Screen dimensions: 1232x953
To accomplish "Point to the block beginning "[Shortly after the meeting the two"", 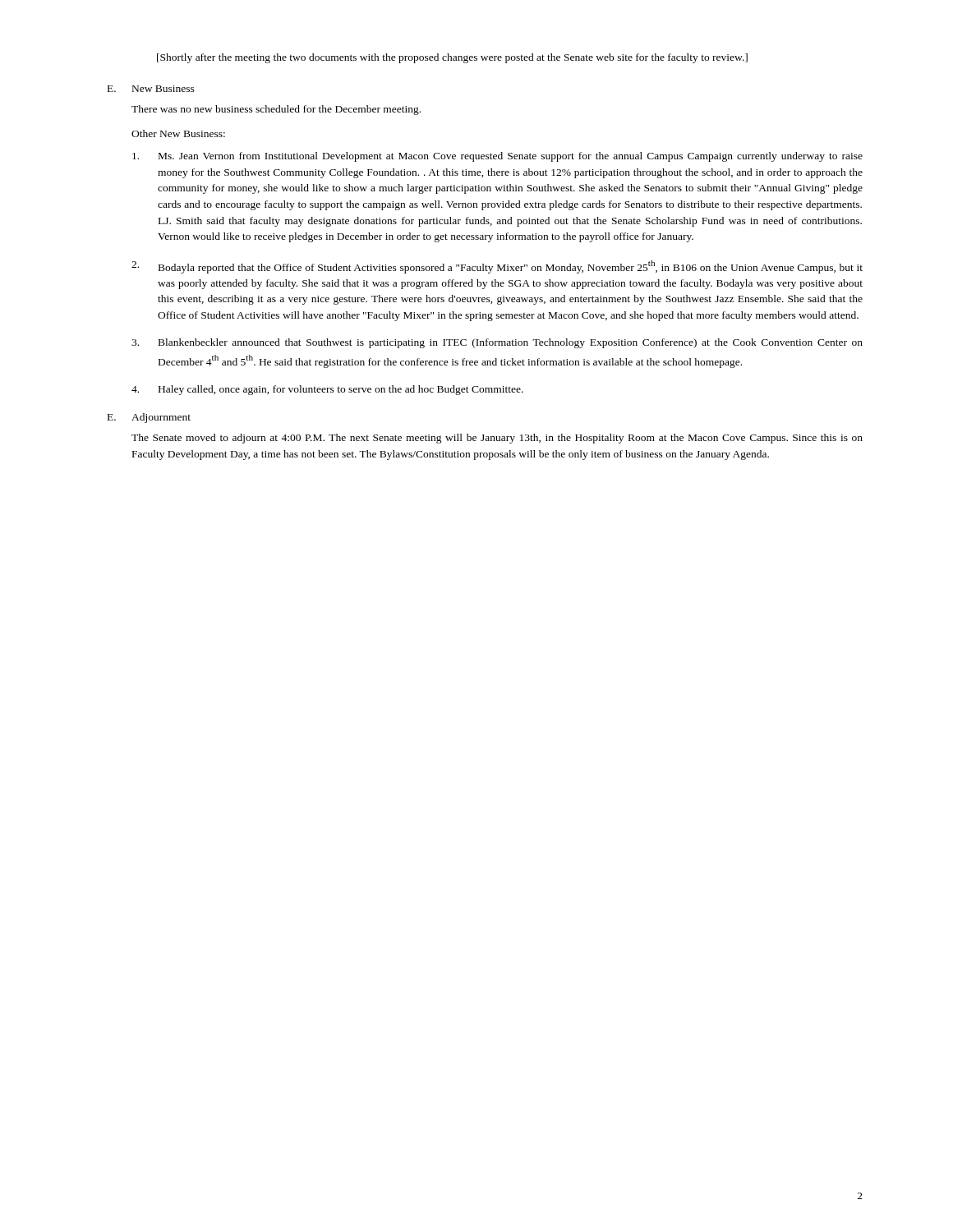I will click(452, 57).
